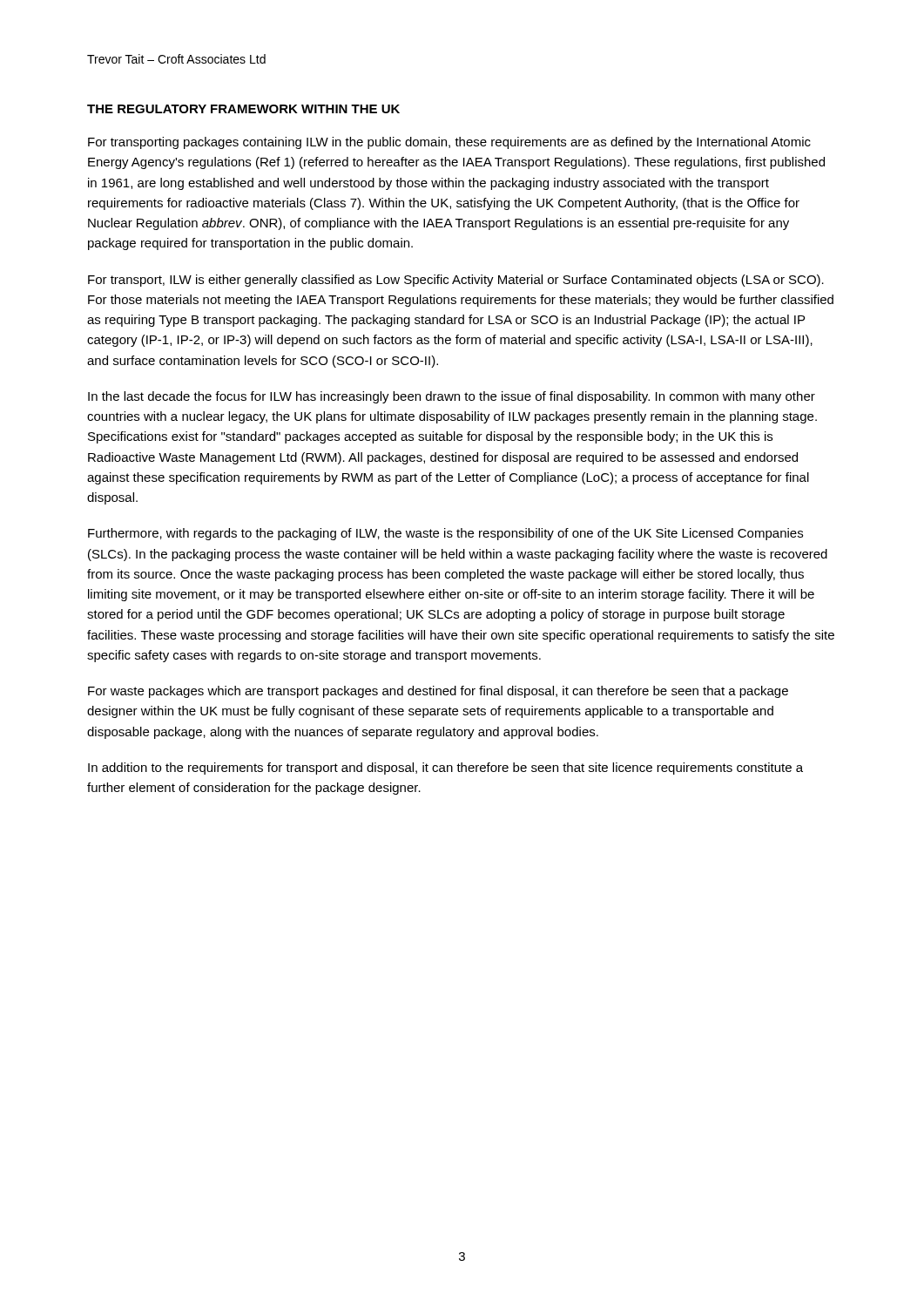Locate the block starting "Furthermore, with regards"
This screenshot has height=1307, width=924.
(x=461, y=594)
